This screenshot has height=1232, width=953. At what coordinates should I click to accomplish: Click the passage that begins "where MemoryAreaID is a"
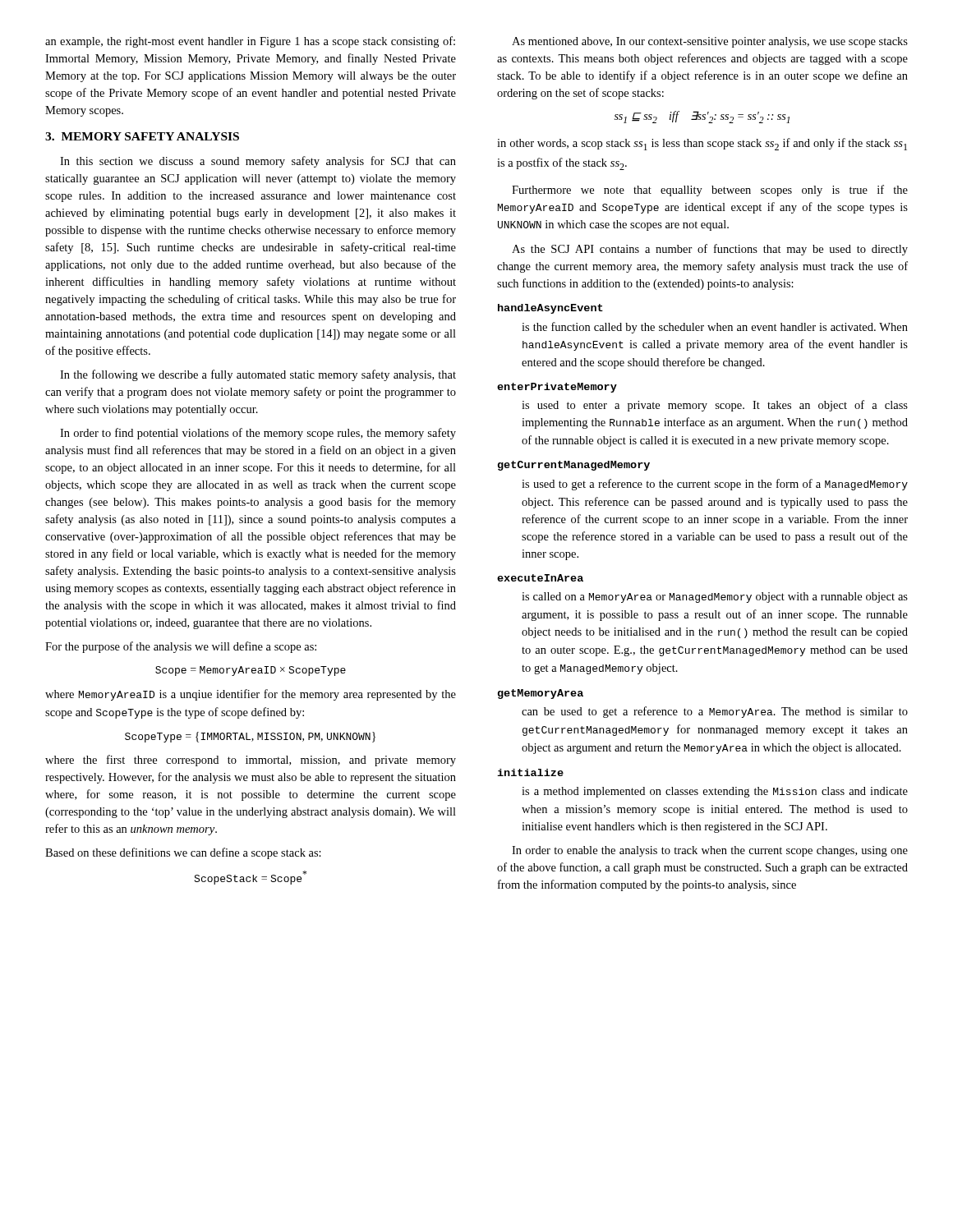[251, 704]
